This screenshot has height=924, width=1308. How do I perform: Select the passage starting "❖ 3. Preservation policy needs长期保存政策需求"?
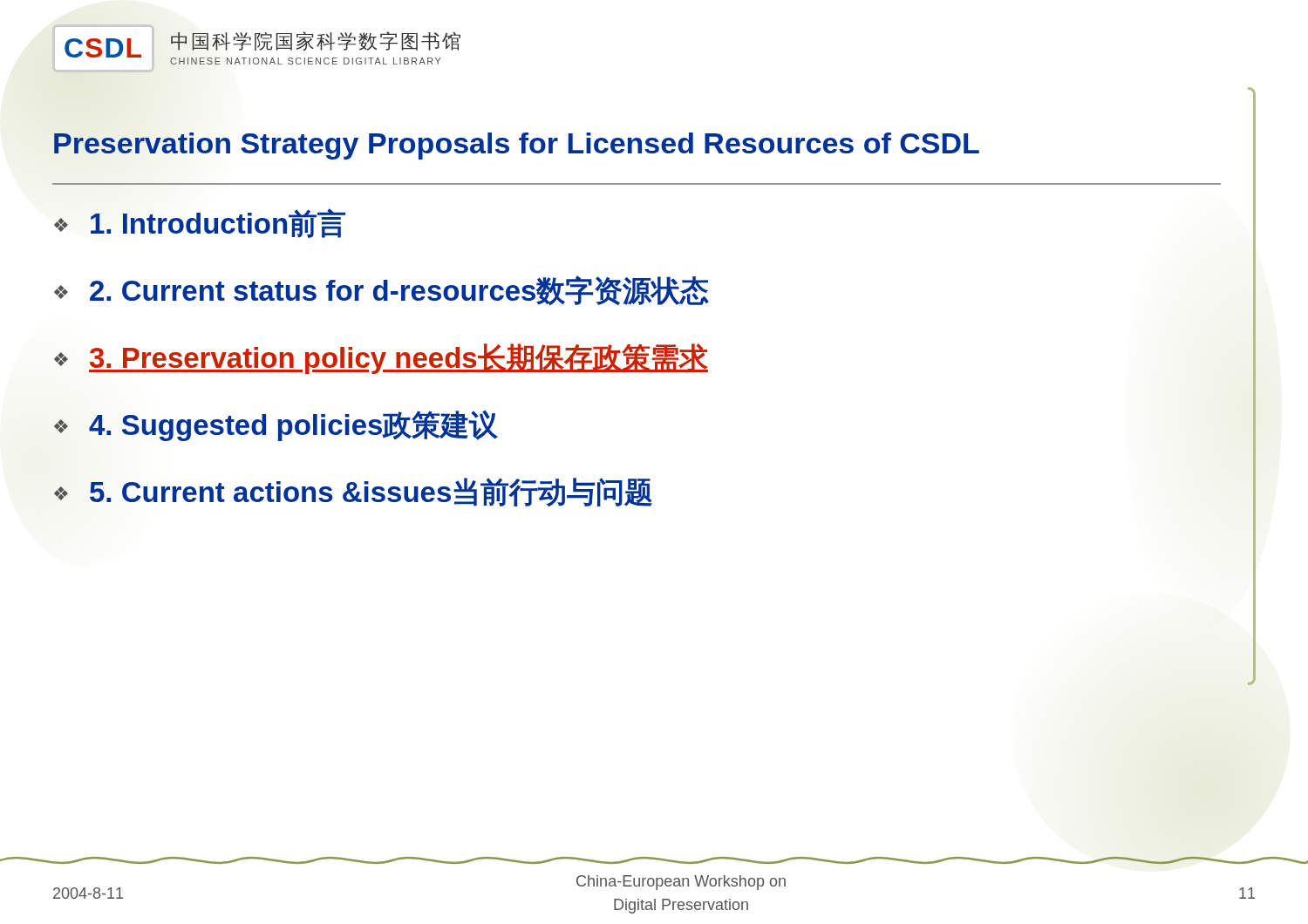coord(380,359)
